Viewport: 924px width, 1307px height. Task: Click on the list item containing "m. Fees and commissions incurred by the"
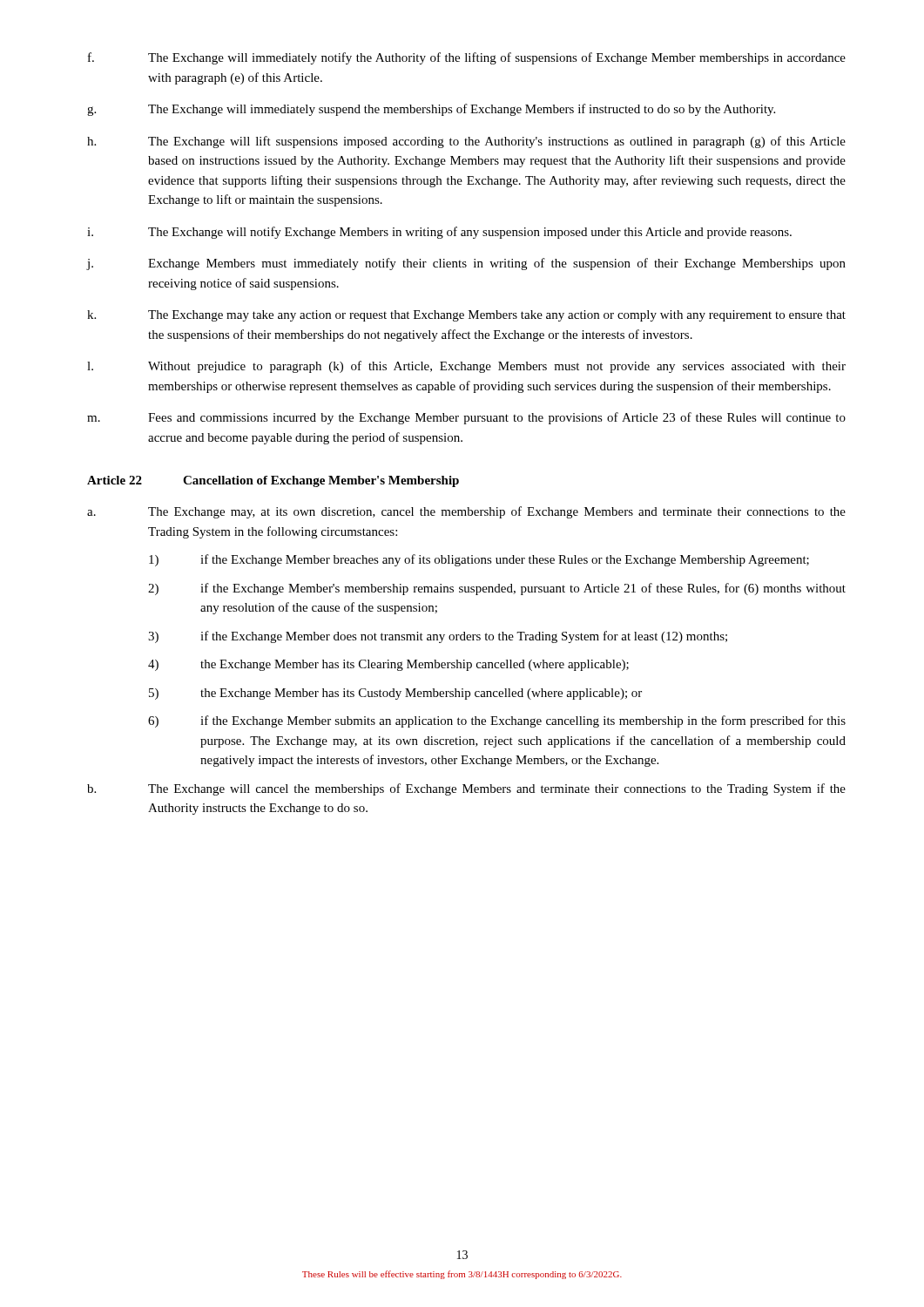pyautogui.click(x=466, y=427)
